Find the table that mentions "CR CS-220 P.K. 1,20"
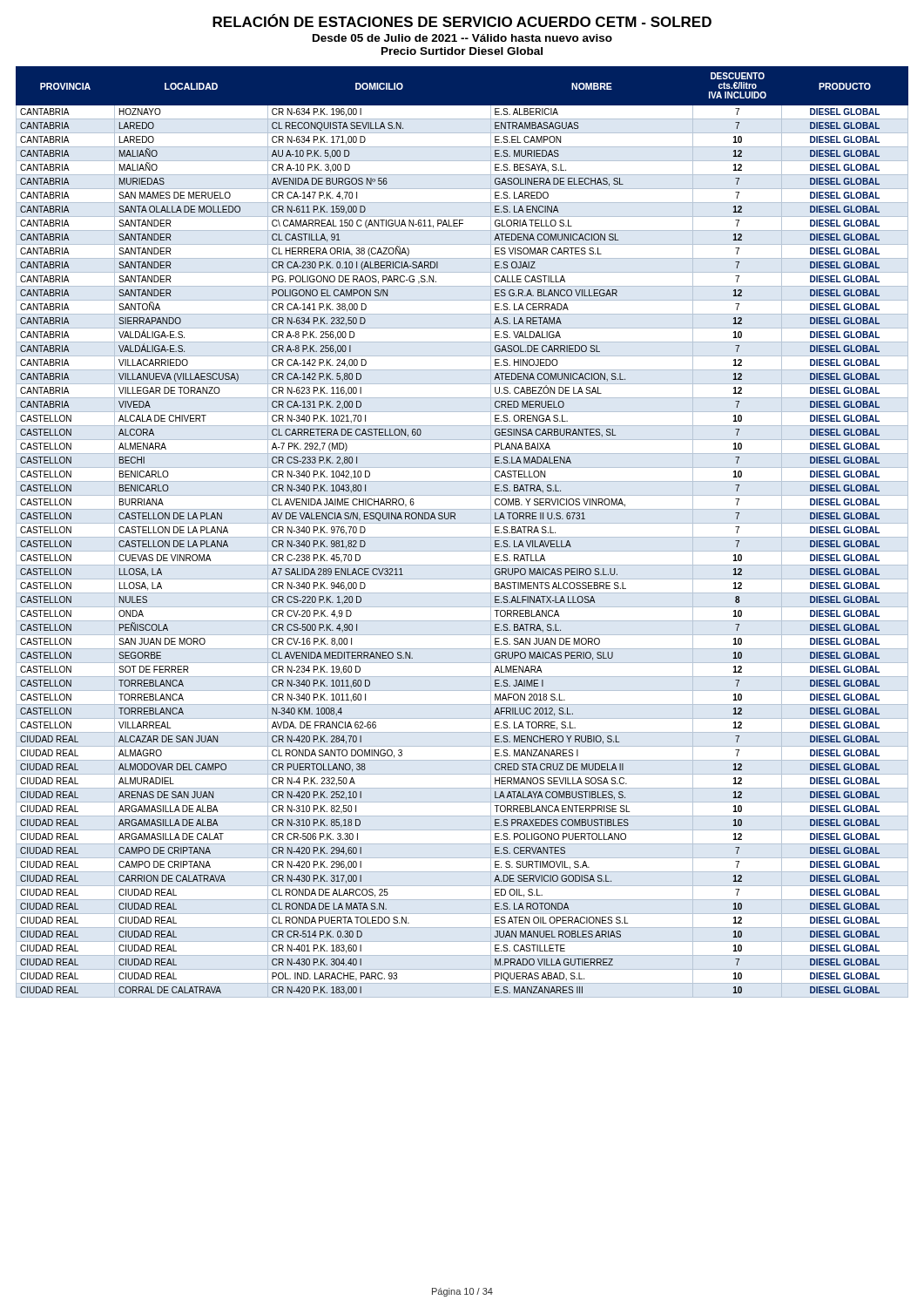924x1307 pixels. [462, 532]
